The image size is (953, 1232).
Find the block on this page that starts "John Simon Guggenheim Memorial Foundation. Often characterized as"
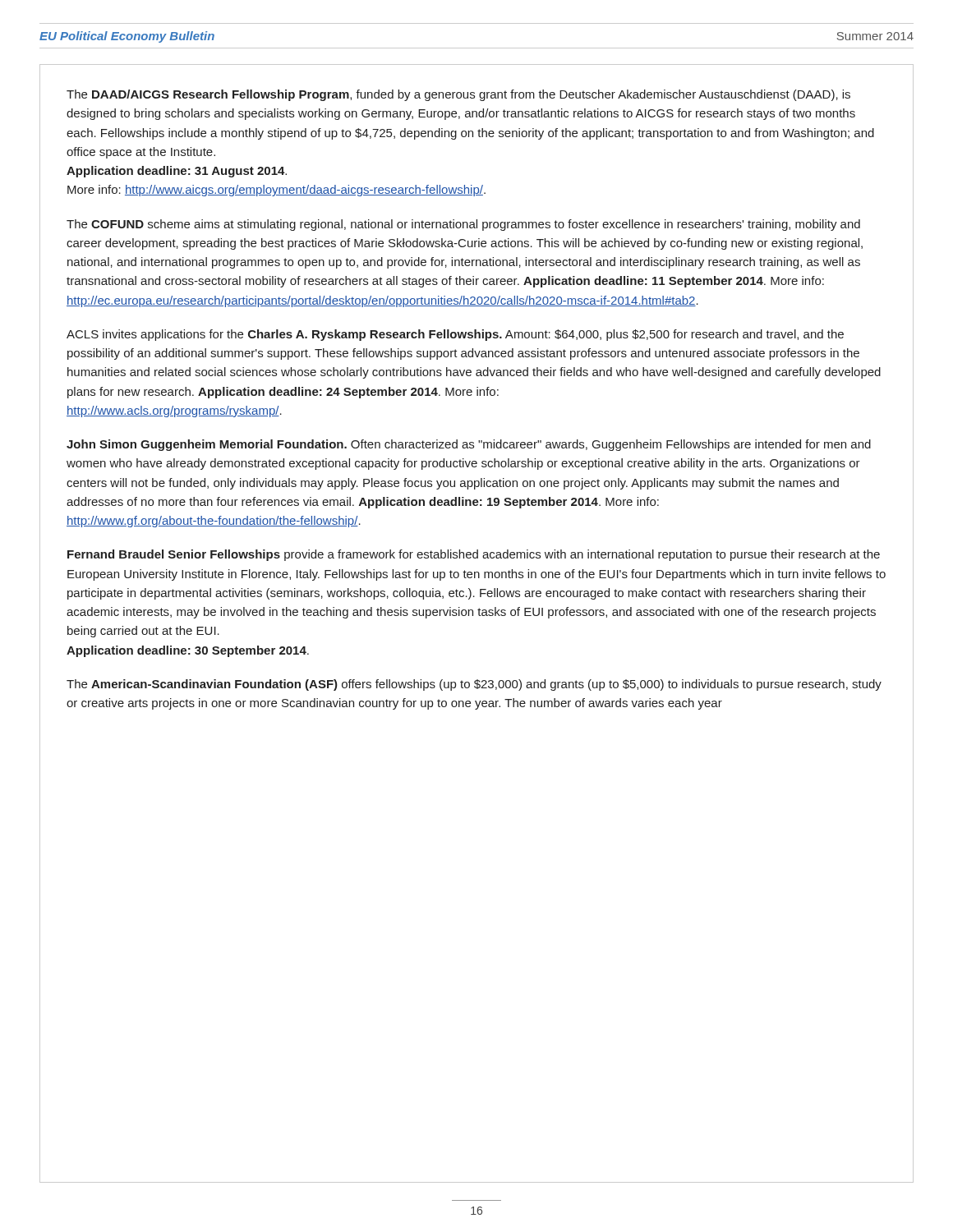click(x=469, y=482)
